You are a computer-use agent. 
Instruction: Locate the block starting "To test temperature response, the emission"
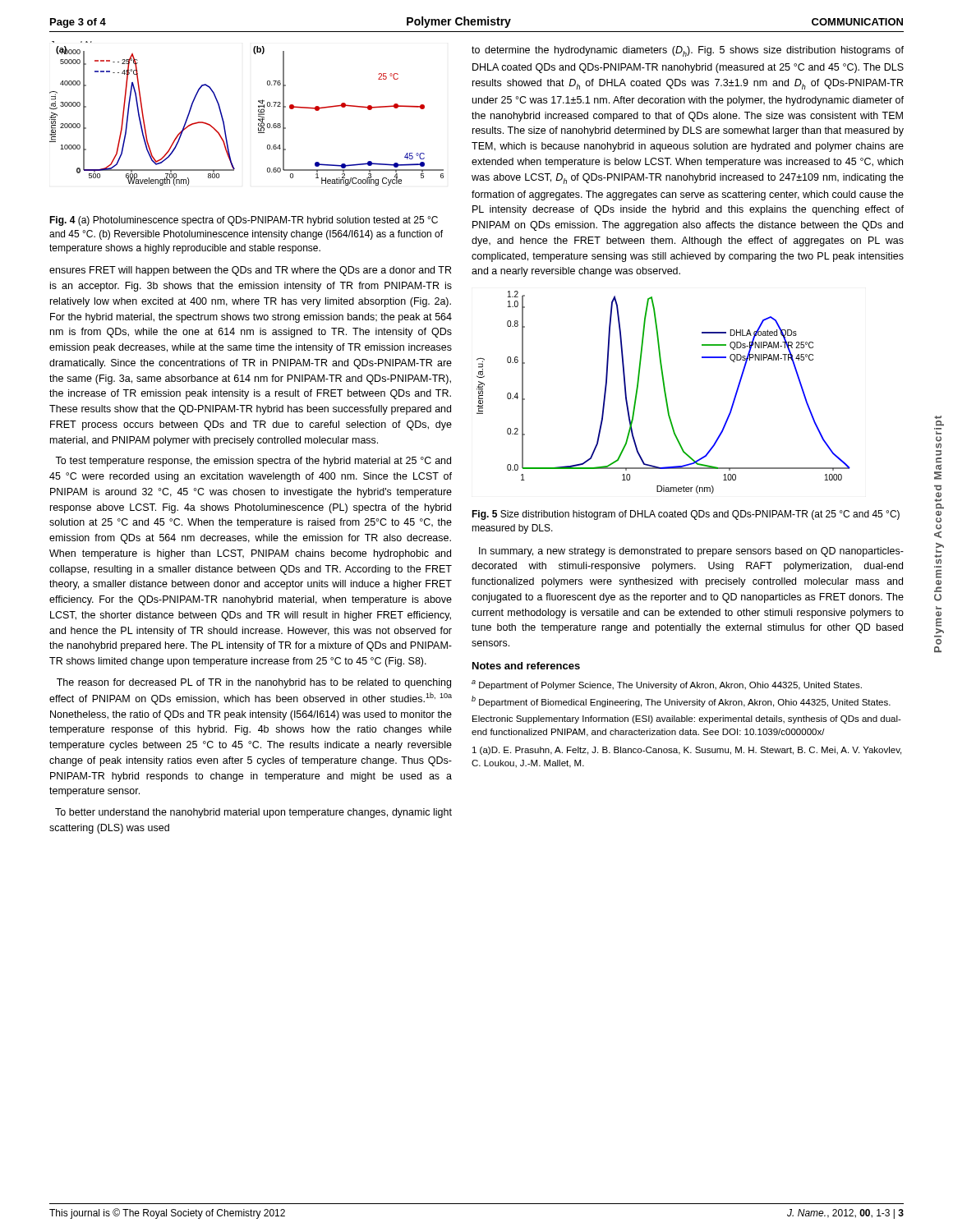point(251,561)
